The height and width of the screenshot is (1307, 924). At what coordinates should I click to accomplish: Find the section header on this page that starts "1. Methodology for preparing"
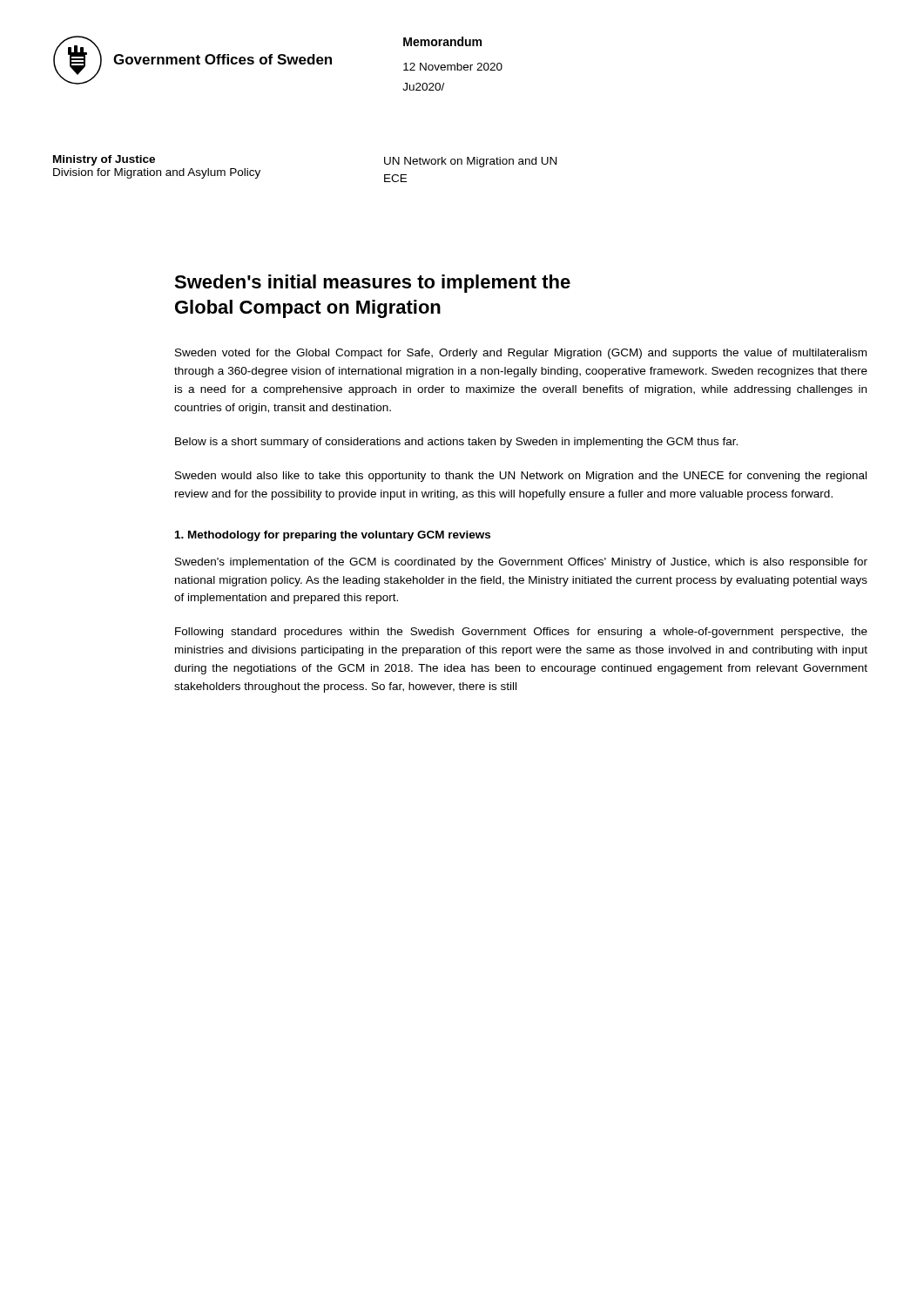pos(333,534)
